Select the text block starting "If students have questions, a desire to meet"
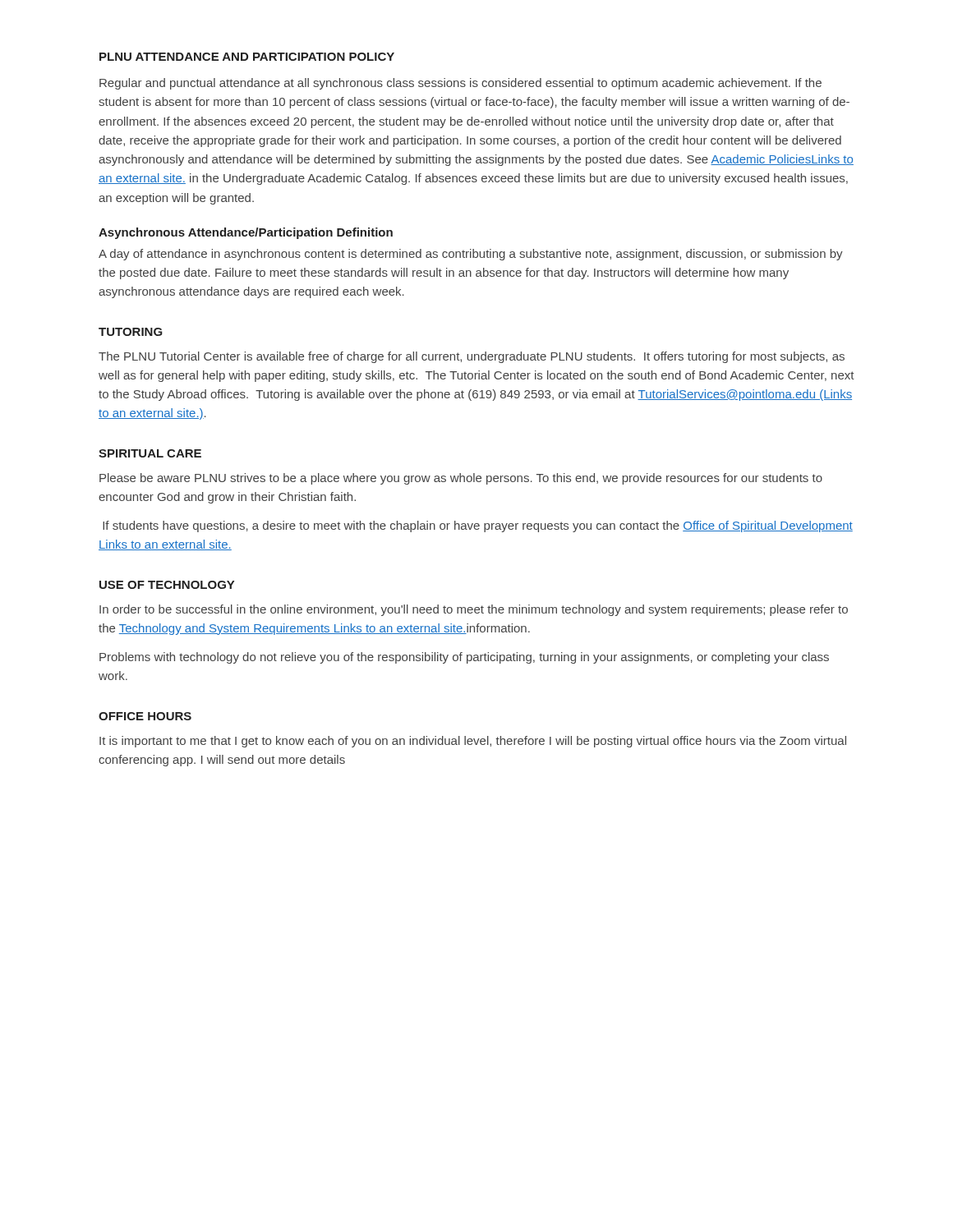The image size is (953, 1232). click(476, 535)
